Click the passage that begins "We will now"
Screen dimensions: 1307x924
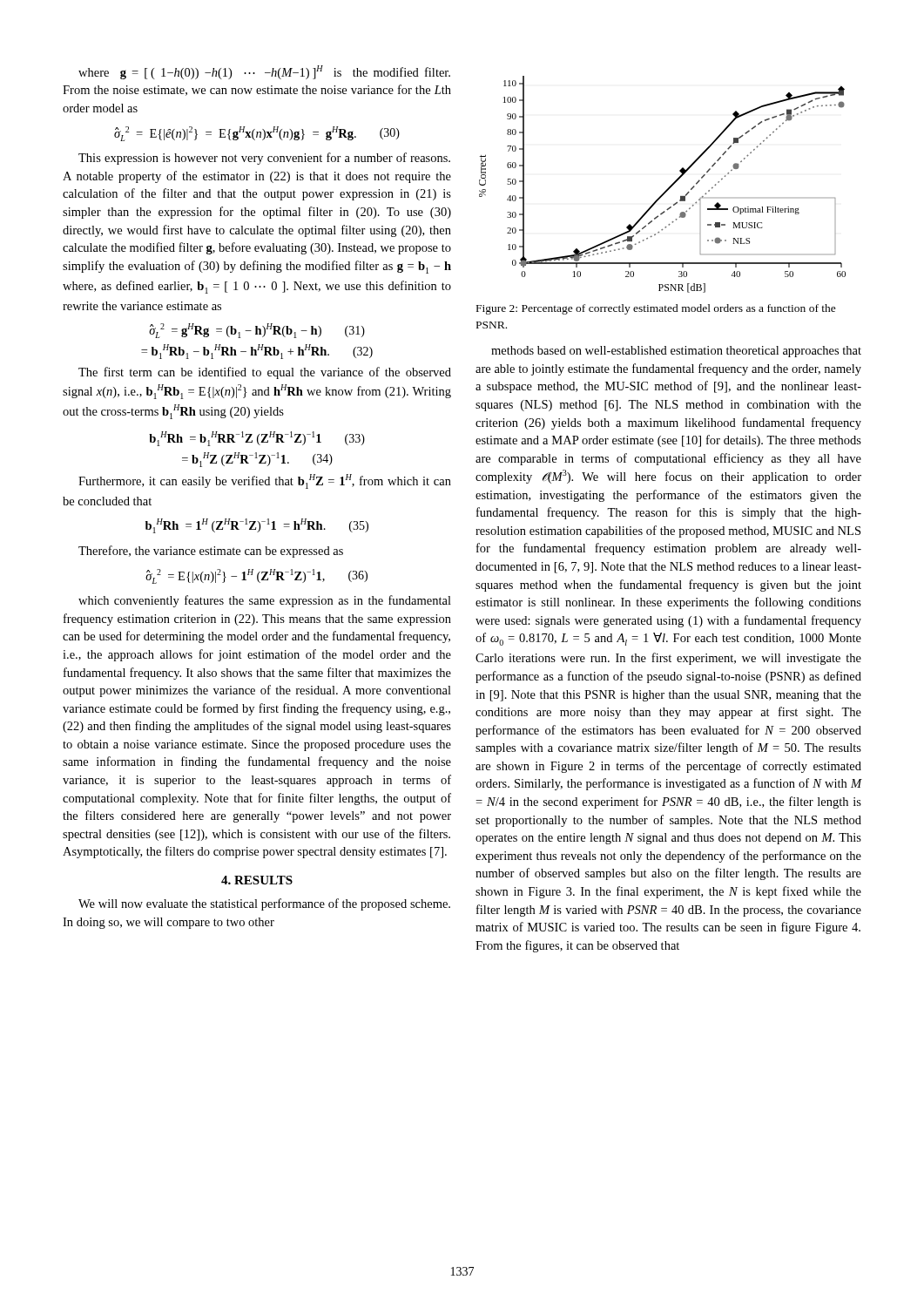(257, 913)
